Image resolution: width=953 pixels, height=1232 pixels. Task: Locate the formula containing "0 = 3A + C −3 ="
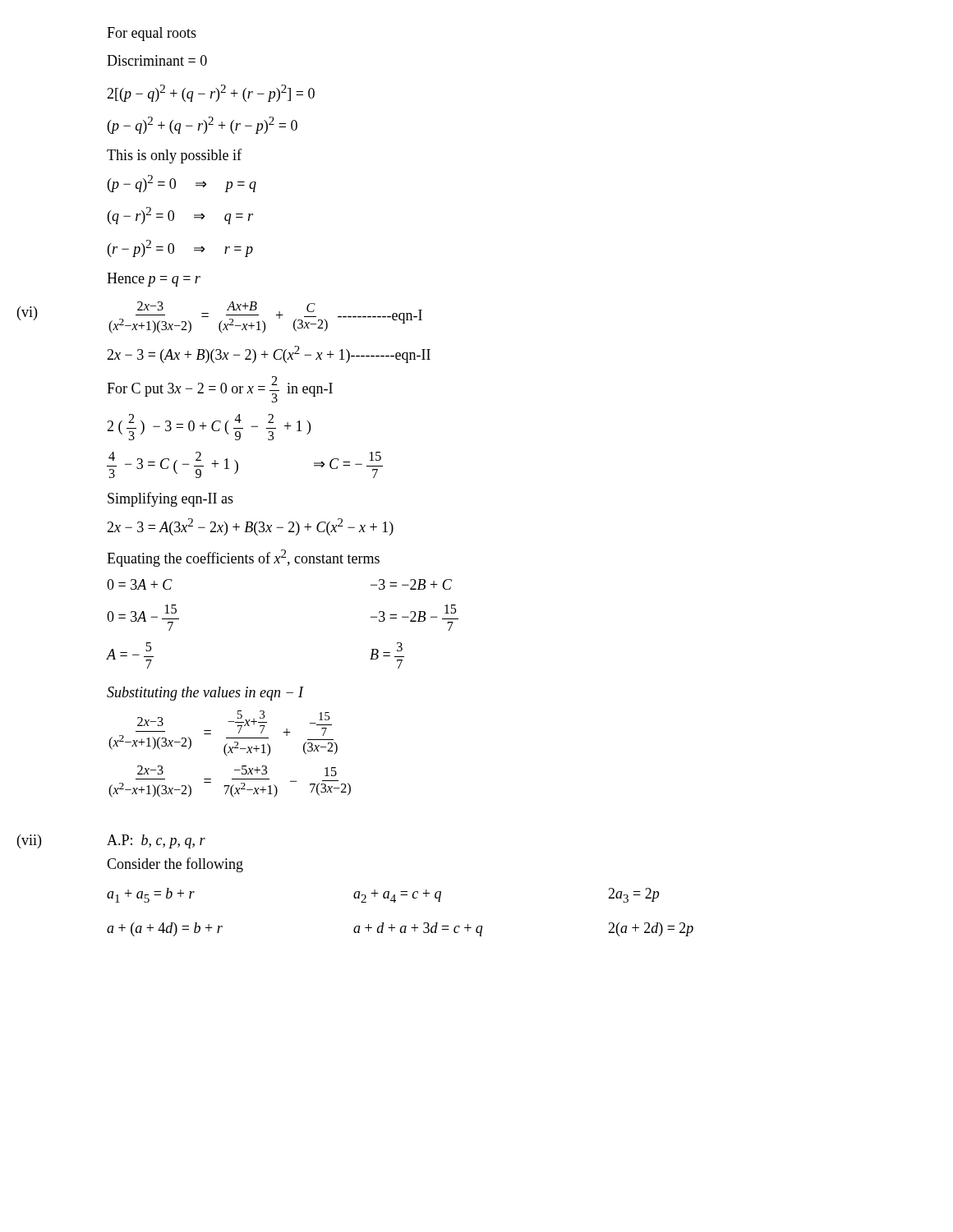click(139, 585)
